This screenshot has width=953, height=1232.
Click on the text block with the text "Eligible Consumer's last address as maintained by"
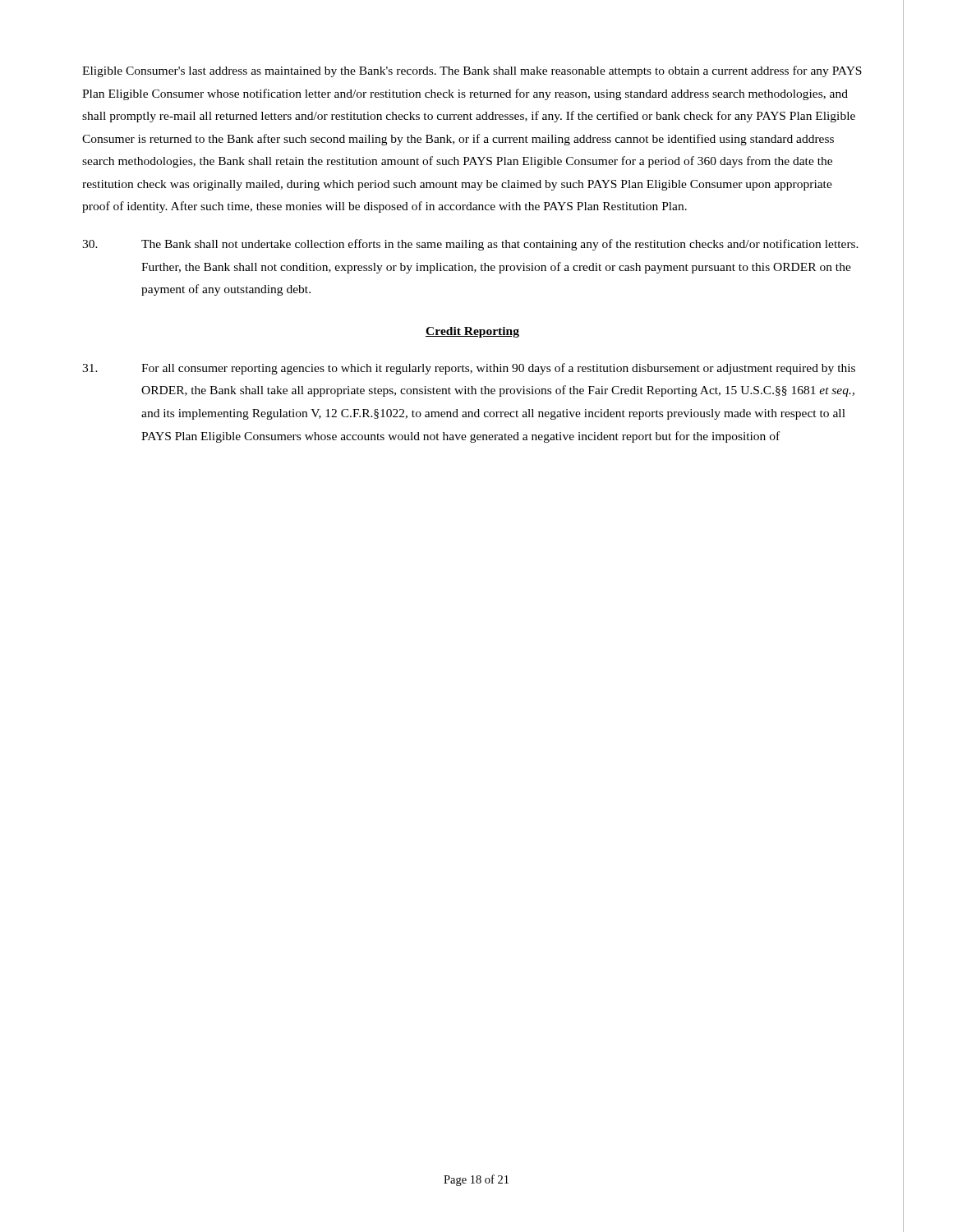coord(472,138)
